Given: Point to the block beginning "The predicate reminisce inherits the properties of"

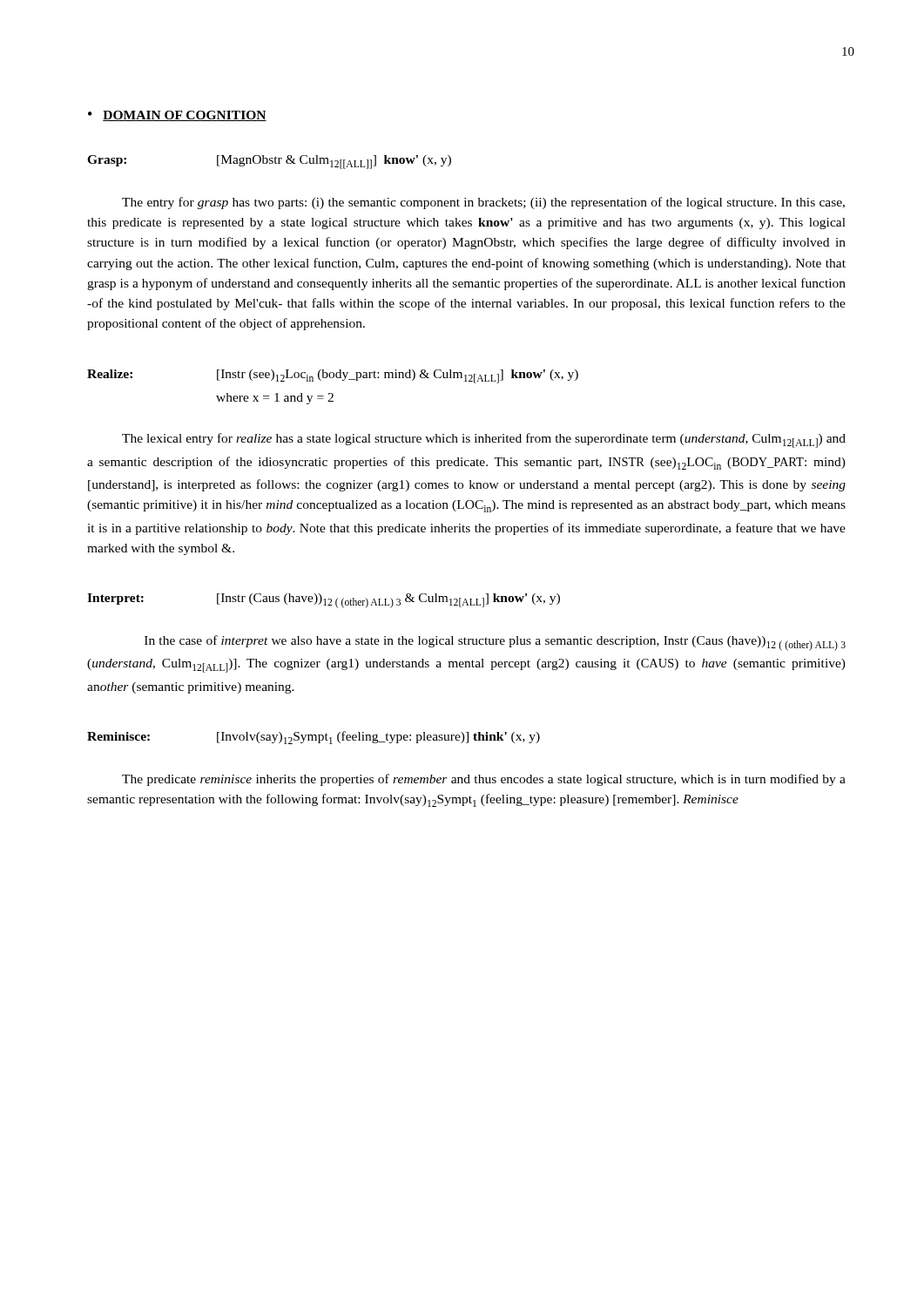Looking at the screenshot, I should tap(466, 790).
